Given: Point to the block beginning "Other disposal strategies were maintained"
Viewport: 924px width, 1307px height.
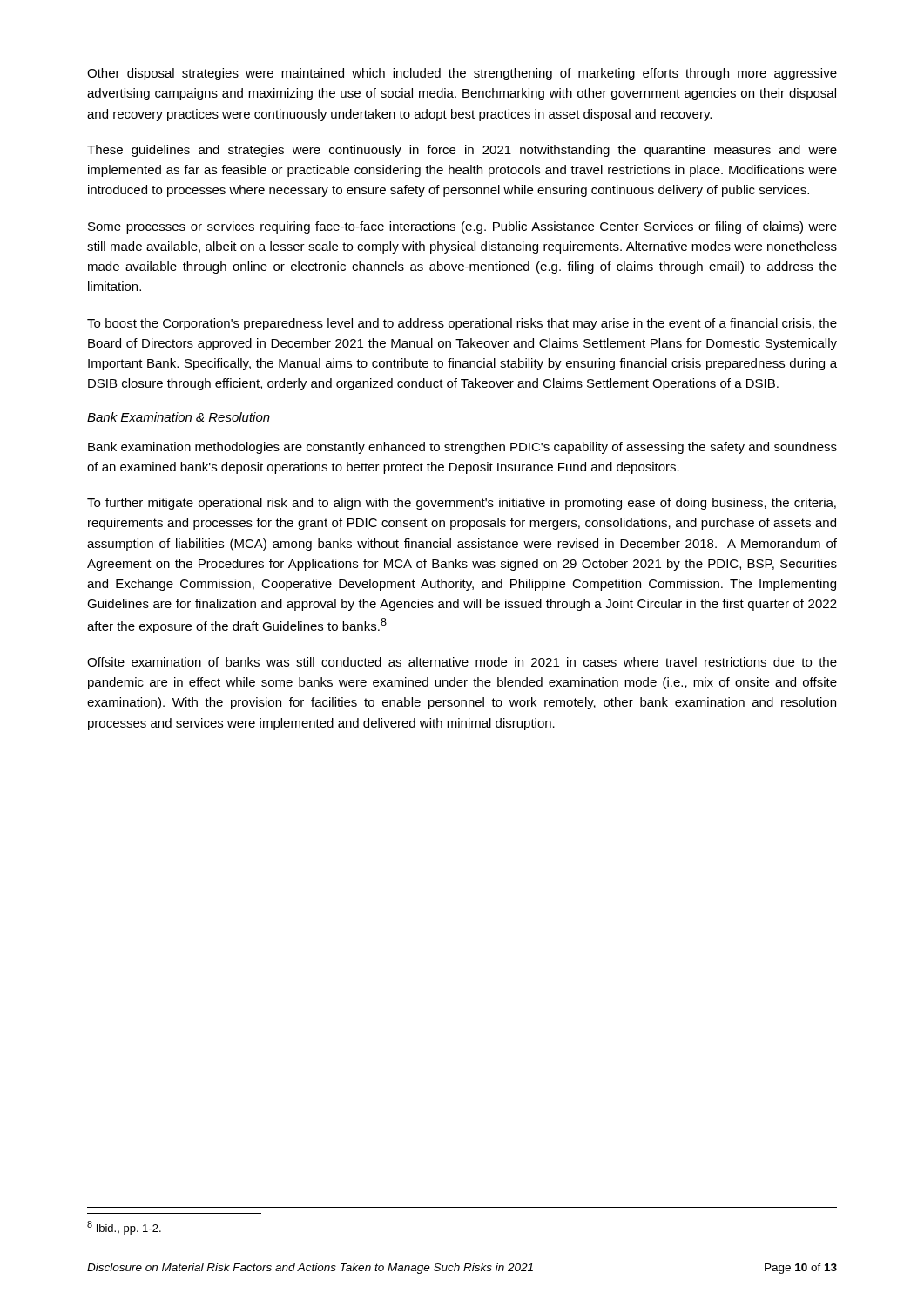Looking at the screenshot, I should [462, 93].
